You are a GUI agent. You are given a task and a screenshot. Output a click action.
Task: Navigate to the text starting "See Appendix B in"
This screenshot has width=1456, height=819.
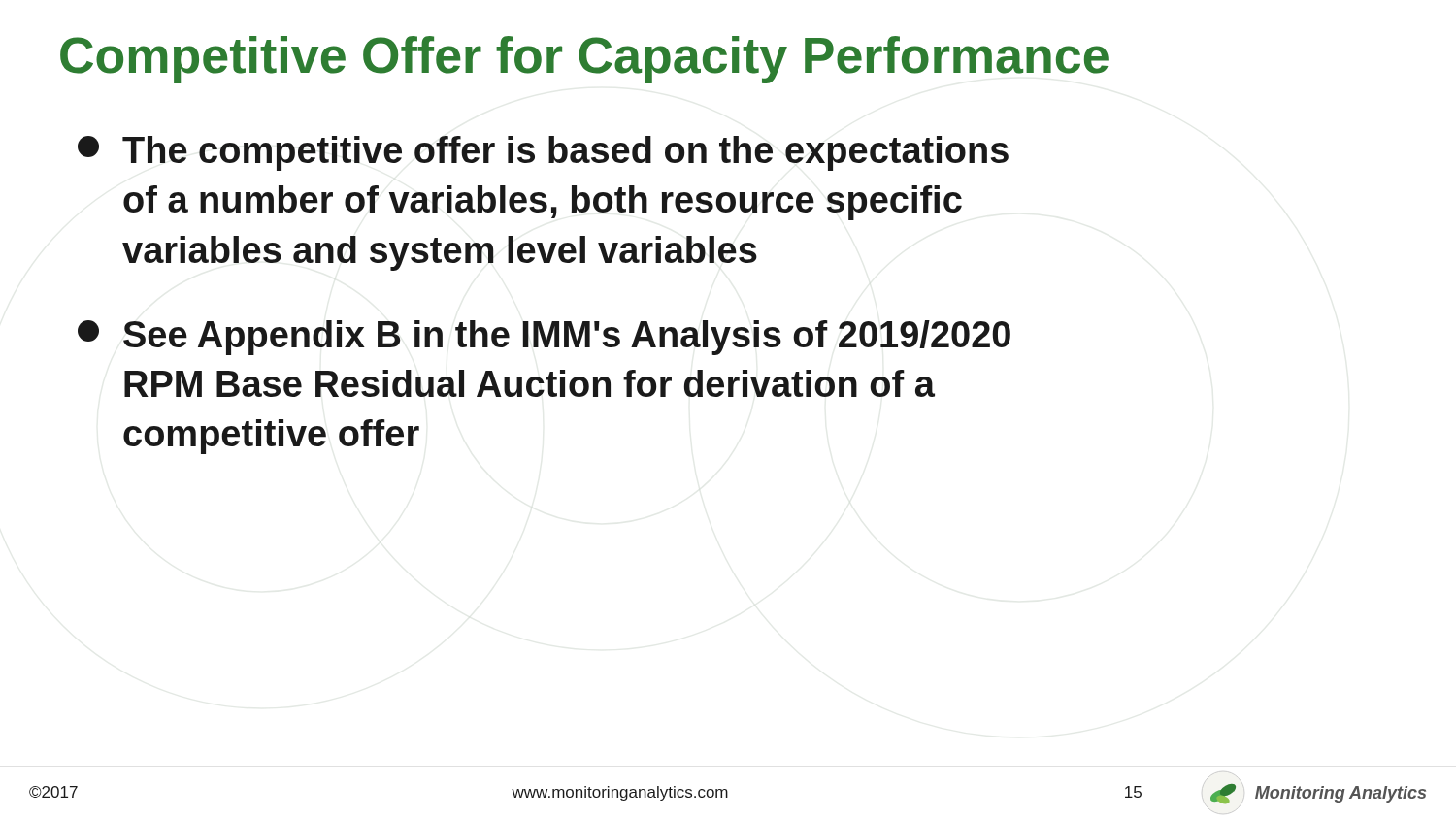point(545,385)
